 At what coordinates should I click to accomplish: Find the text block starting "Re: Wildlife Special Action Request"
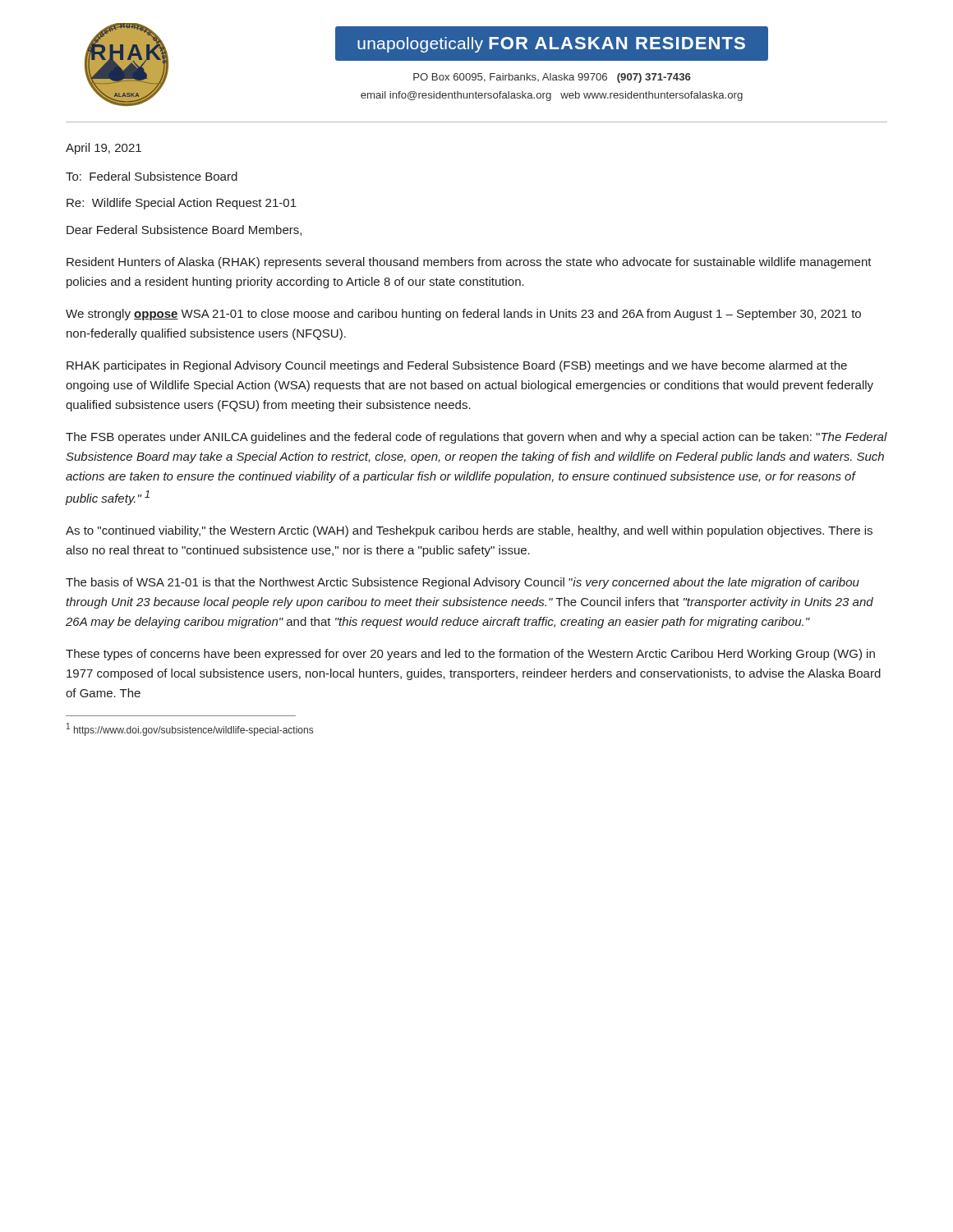click(181, 202)
